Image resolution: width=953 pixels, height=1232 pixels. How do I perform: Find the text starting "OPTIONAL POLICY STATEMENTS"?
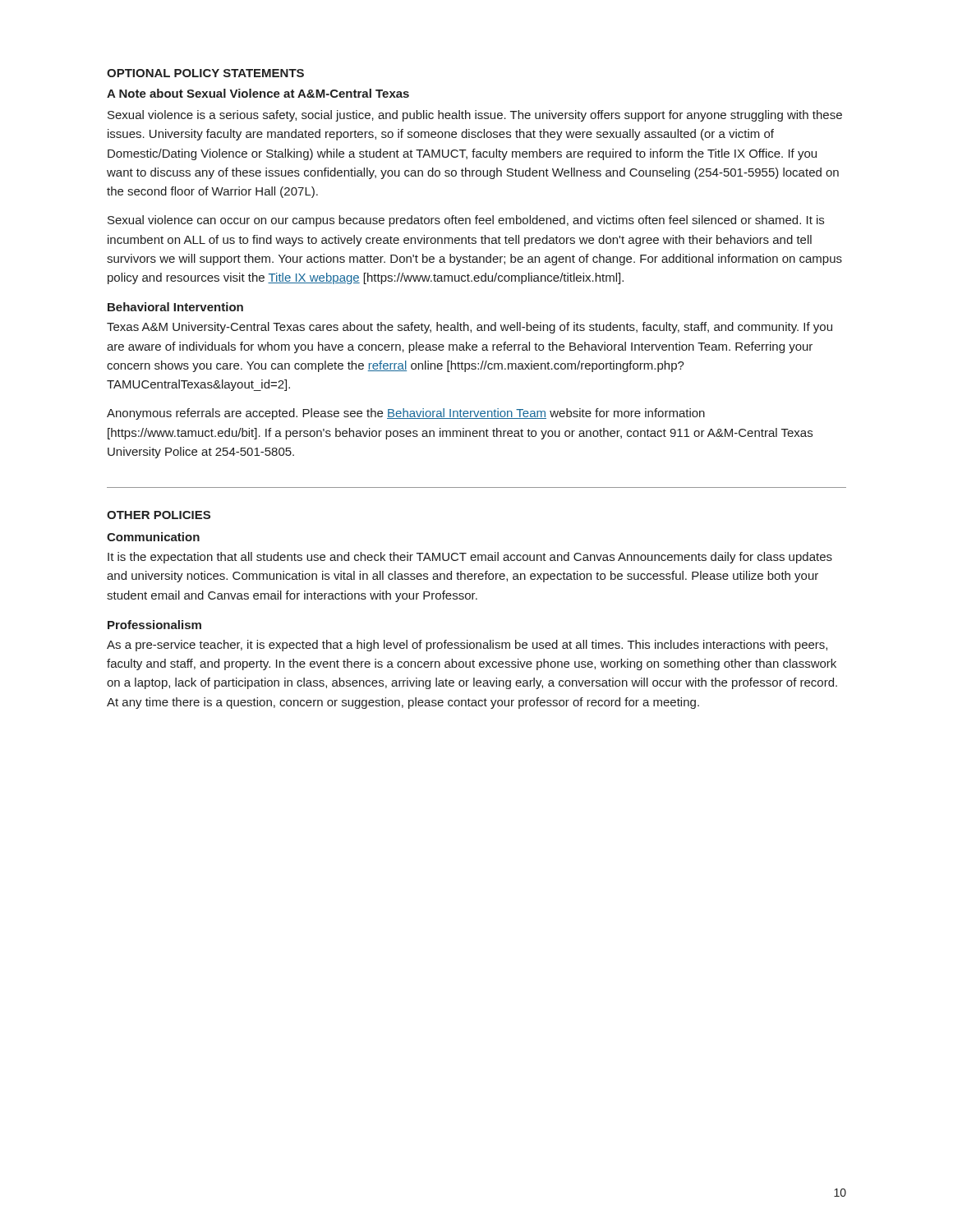[206, 73]
